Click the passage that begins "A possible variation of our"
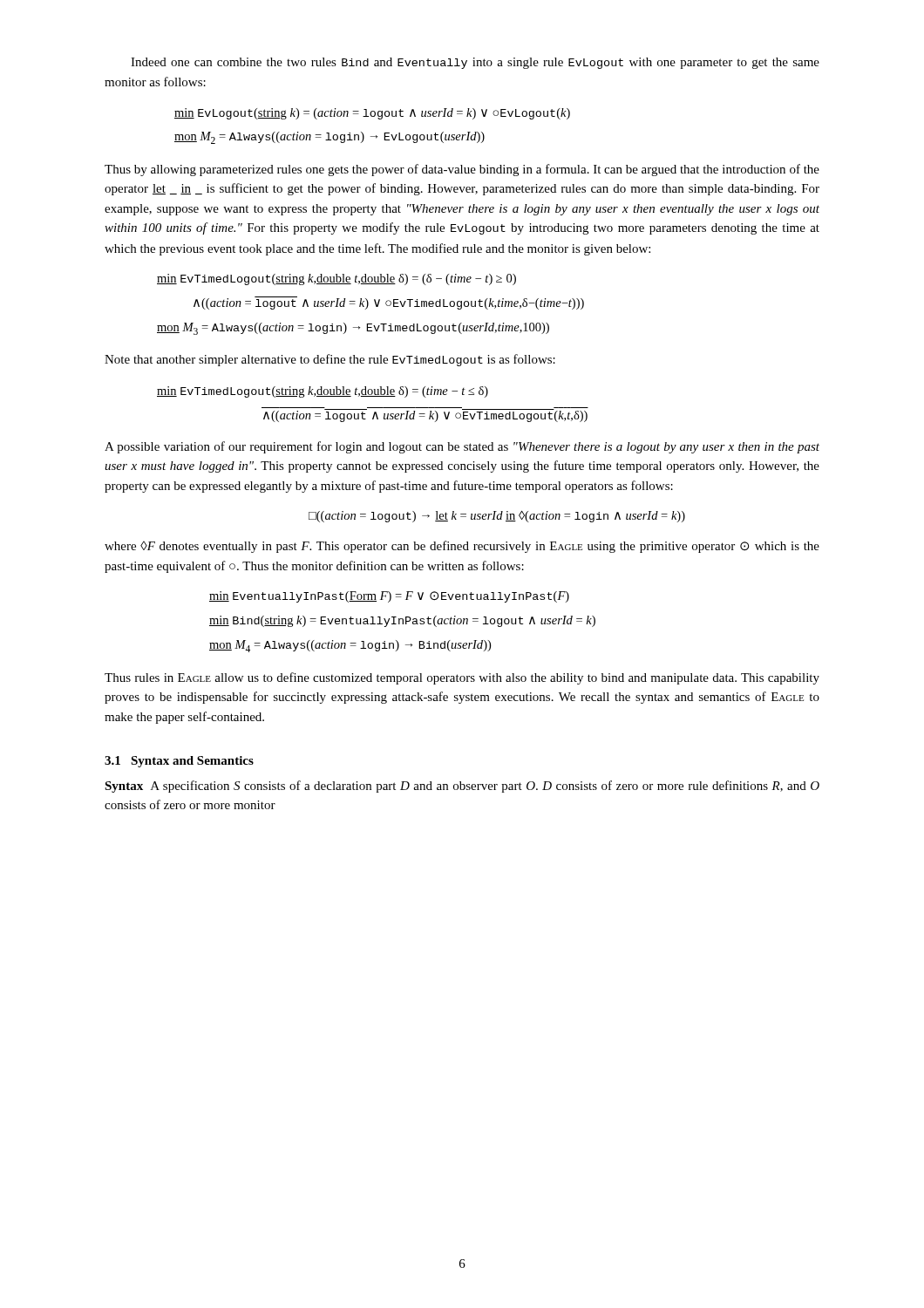Screen dimensions: 1308x924 [462, 466]
